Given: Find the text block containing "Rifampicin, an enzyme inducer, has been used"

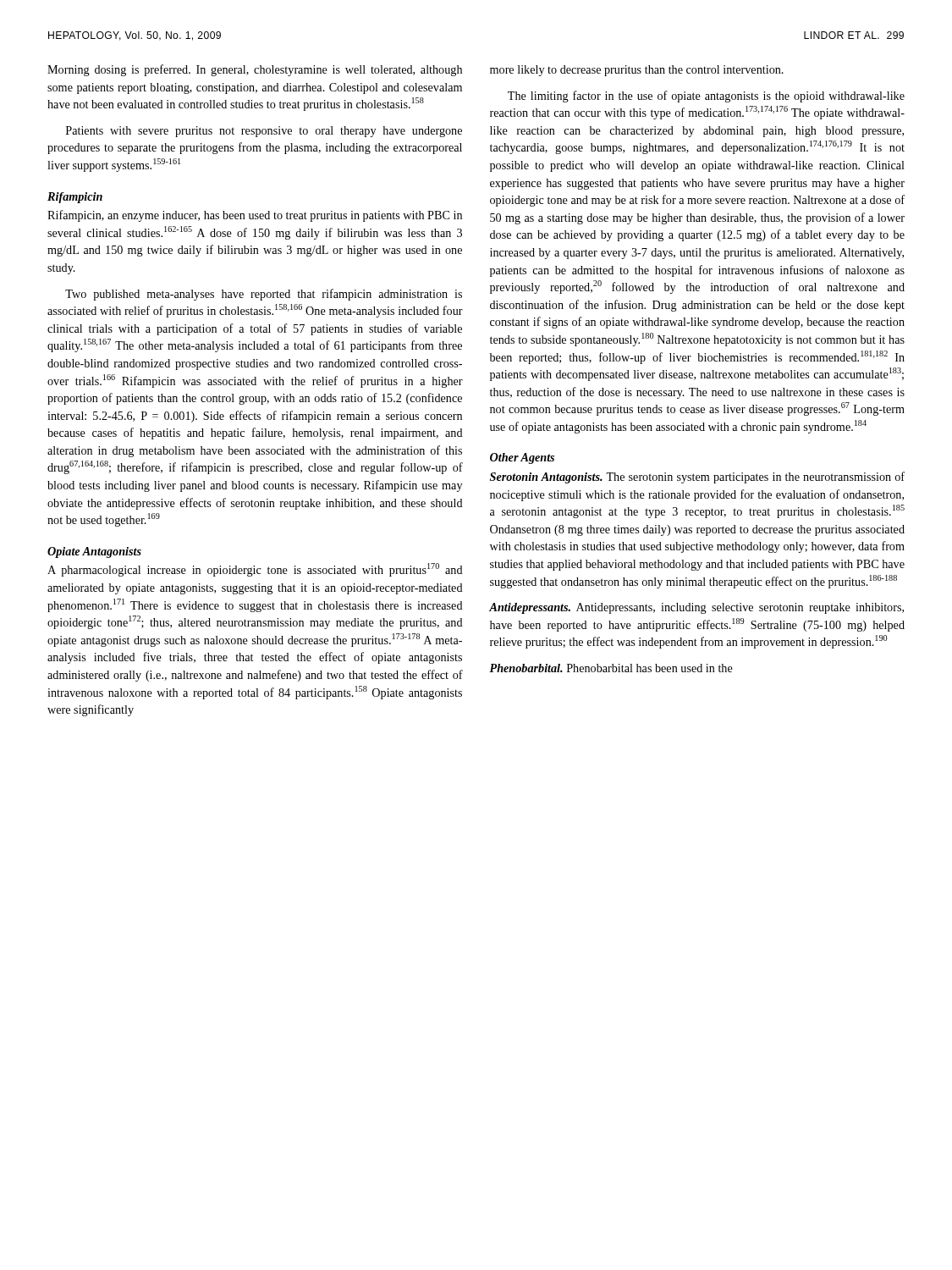Looking at the screenshot, I should coord(255,242).
